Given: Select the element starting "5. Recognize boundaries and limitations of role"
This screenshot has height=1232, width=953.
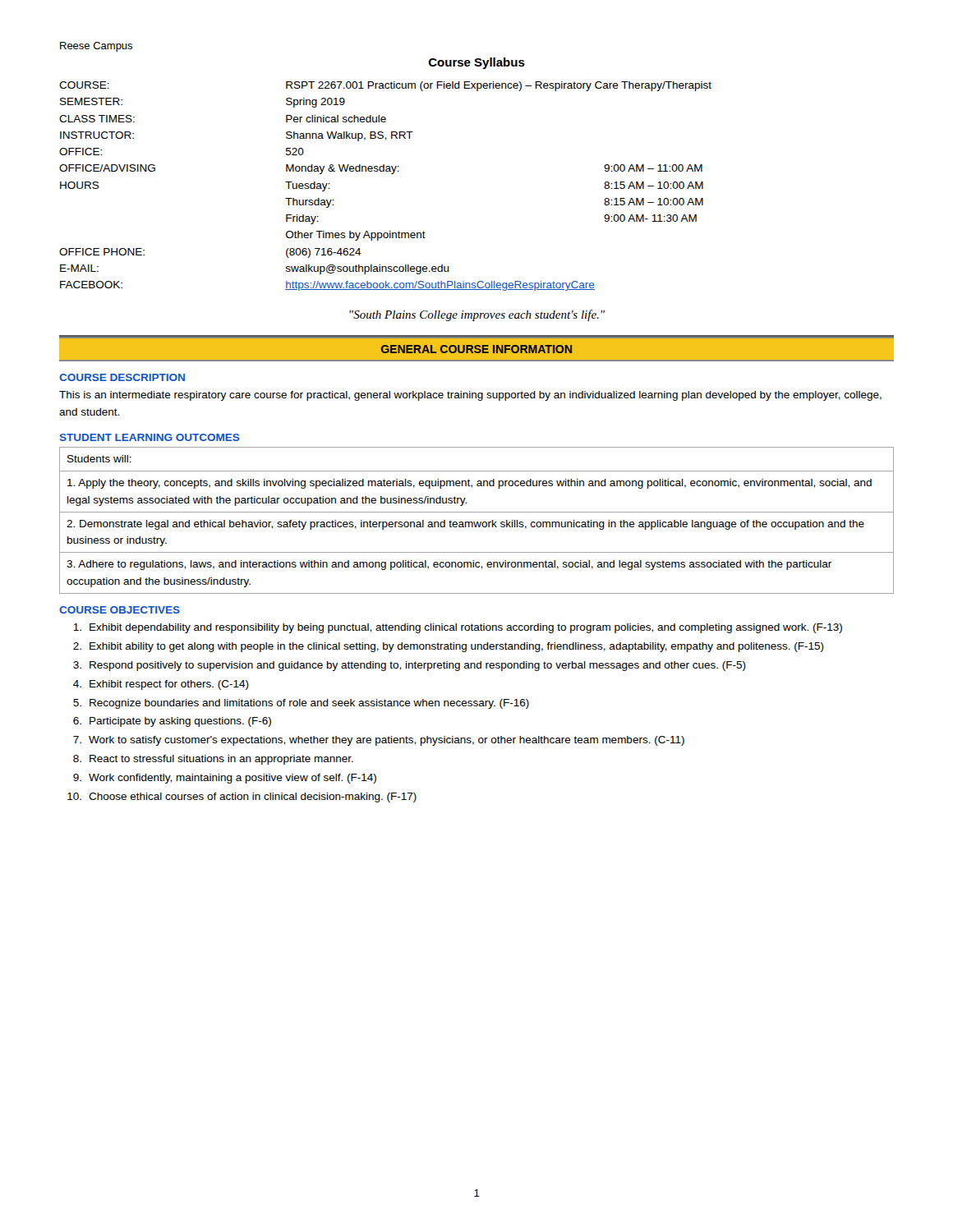Looking at the screenshot, I should tap(476, 703).
